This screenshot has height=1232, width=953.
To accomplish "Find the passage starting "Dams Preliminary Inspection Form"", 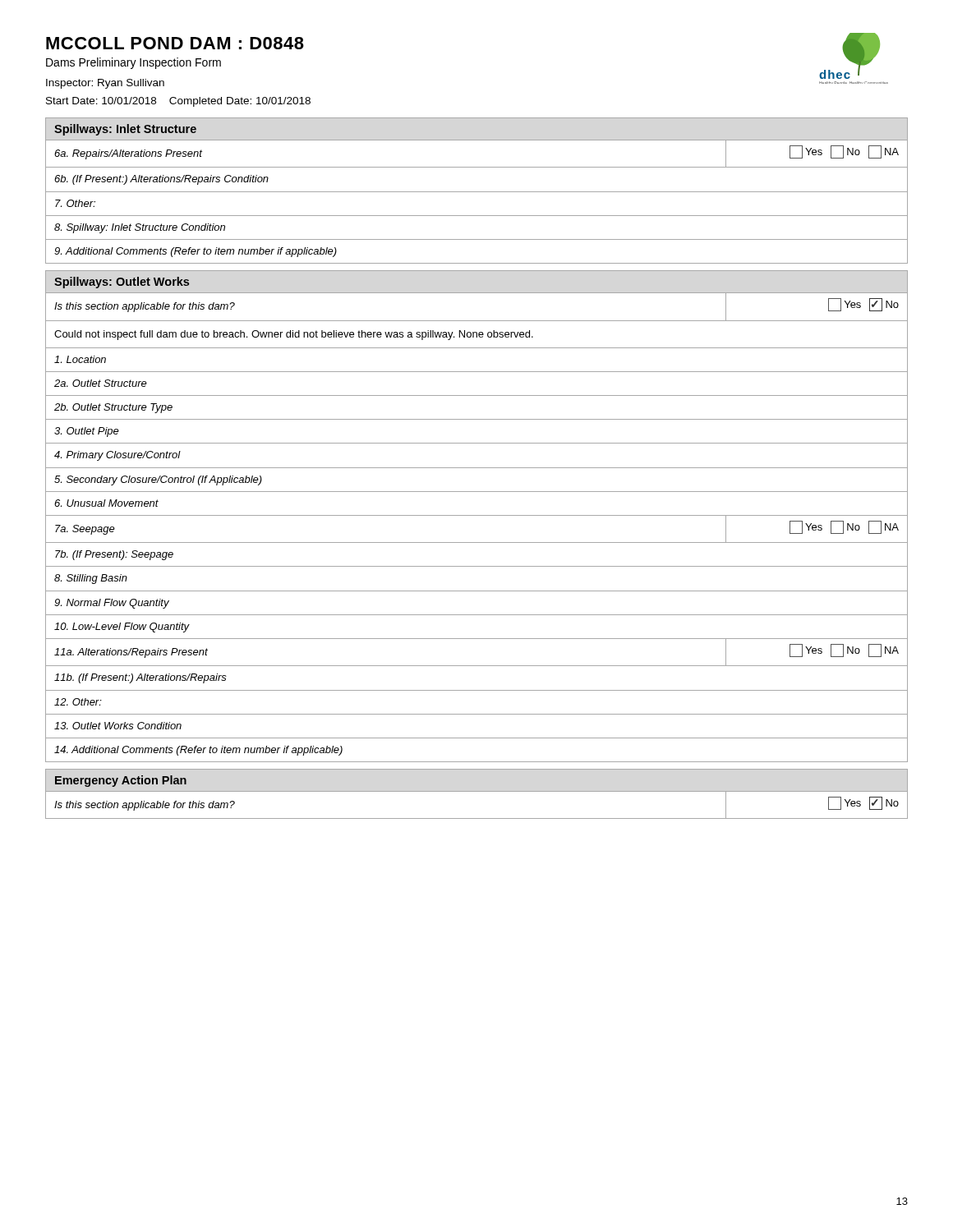I will click(133, 62).
